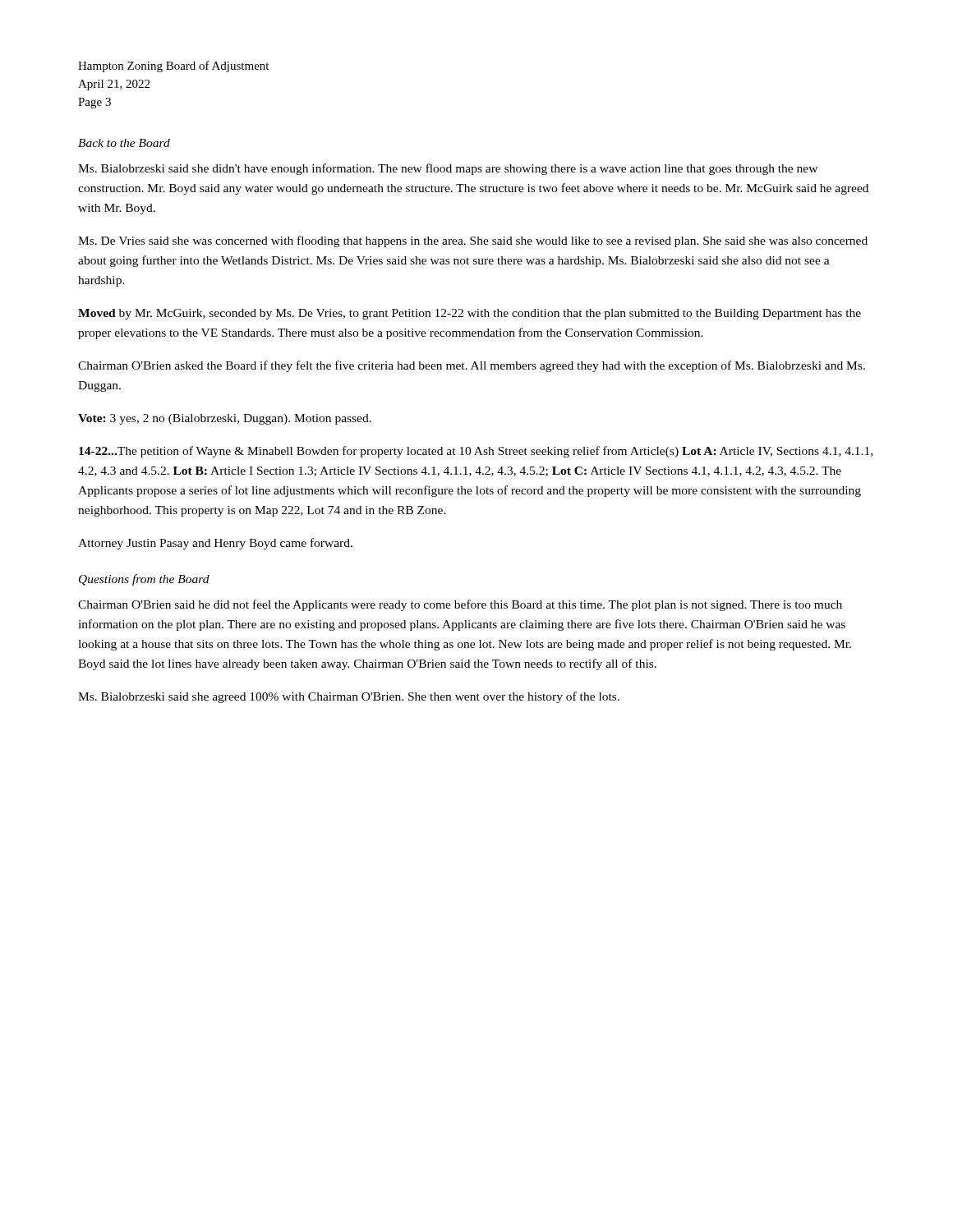
Task: Click the passage that begins "Chairman O'Brien asked the Board"
Action: (x=472, y=375)
